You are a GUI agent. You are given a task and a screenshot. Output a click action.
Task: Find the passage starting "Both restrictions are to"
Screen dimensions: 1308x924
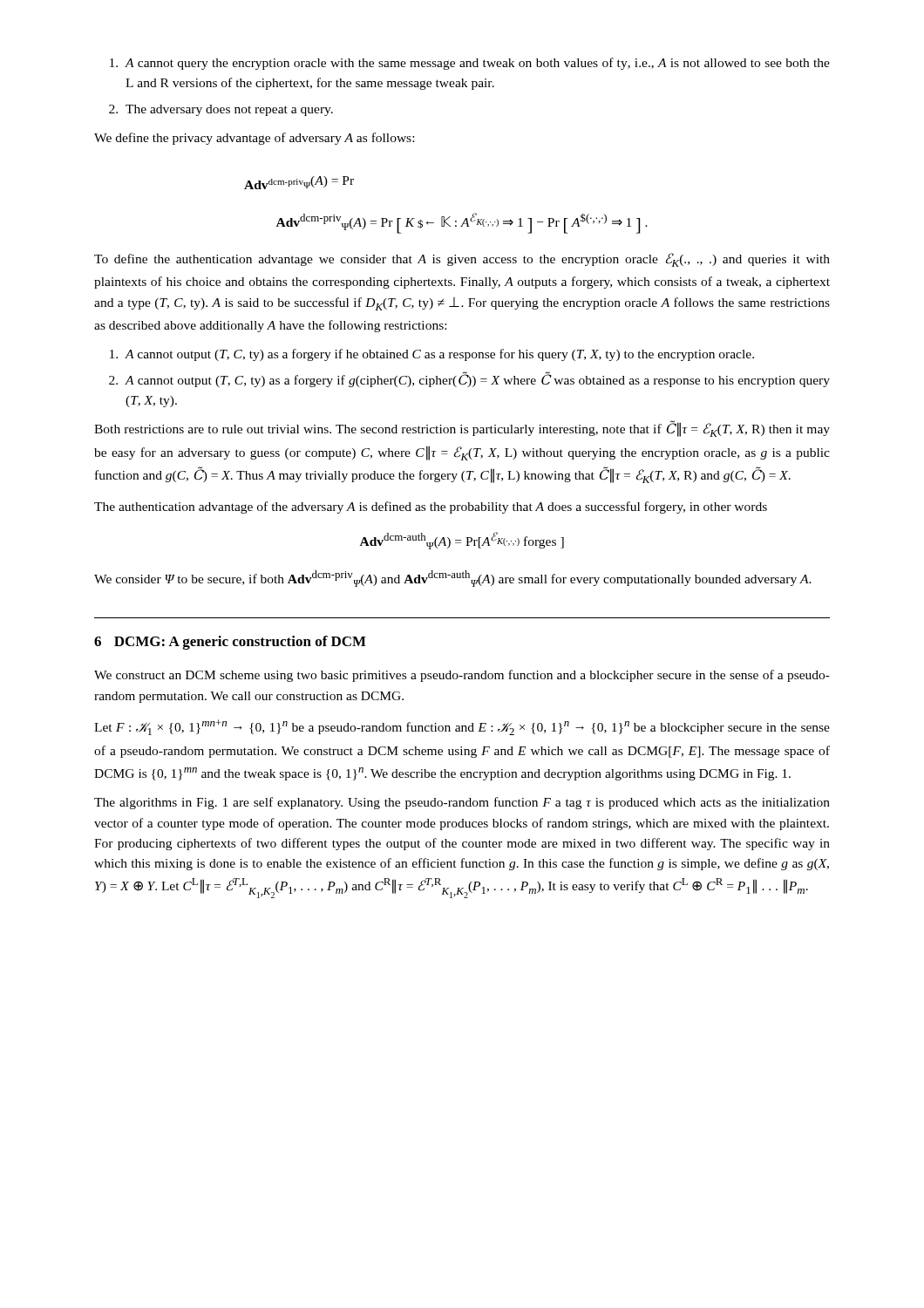[462, 453]
